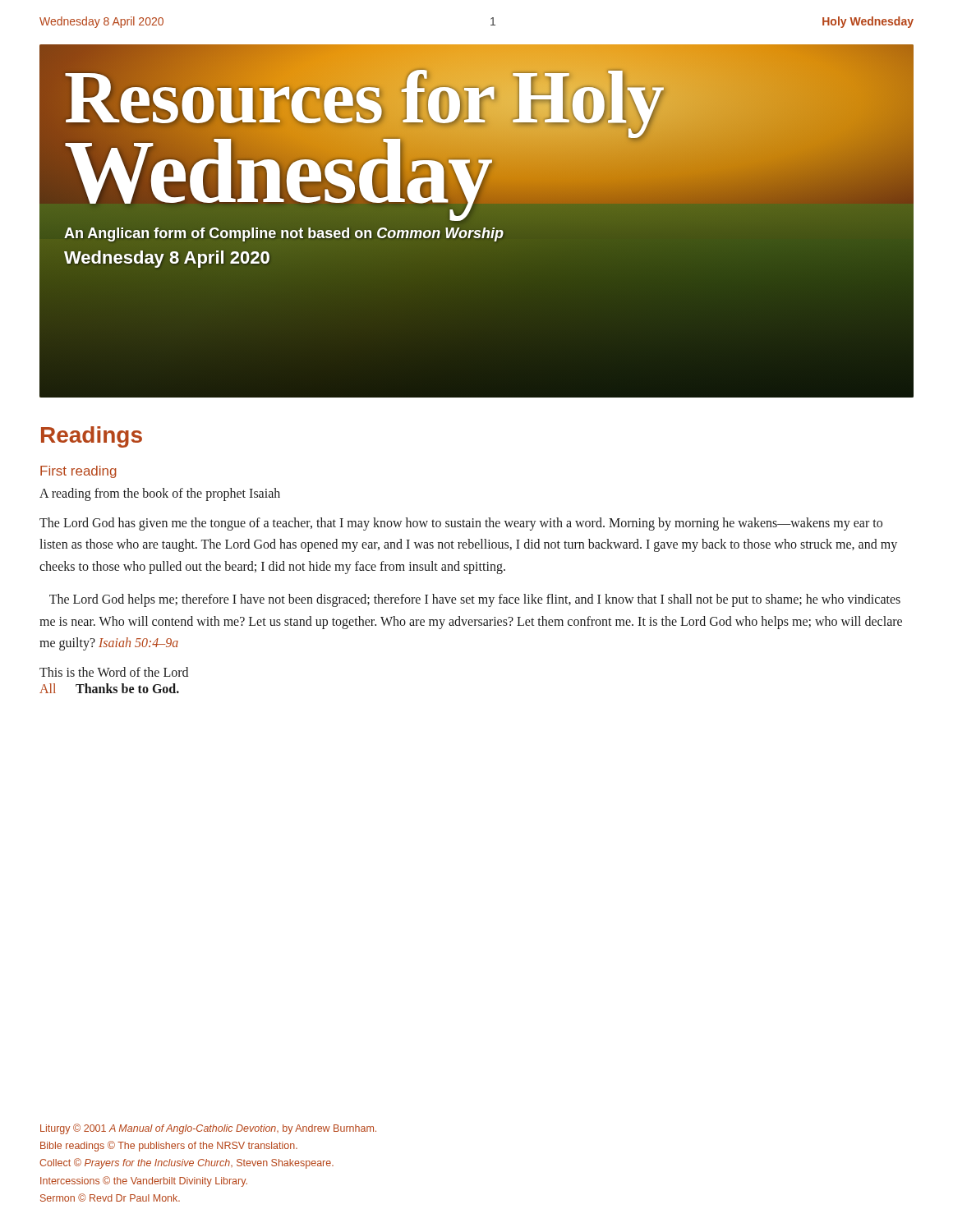The width and height of the screenshot is (953, 1232).
Task: Select the illustration
Action: [476, 221]
